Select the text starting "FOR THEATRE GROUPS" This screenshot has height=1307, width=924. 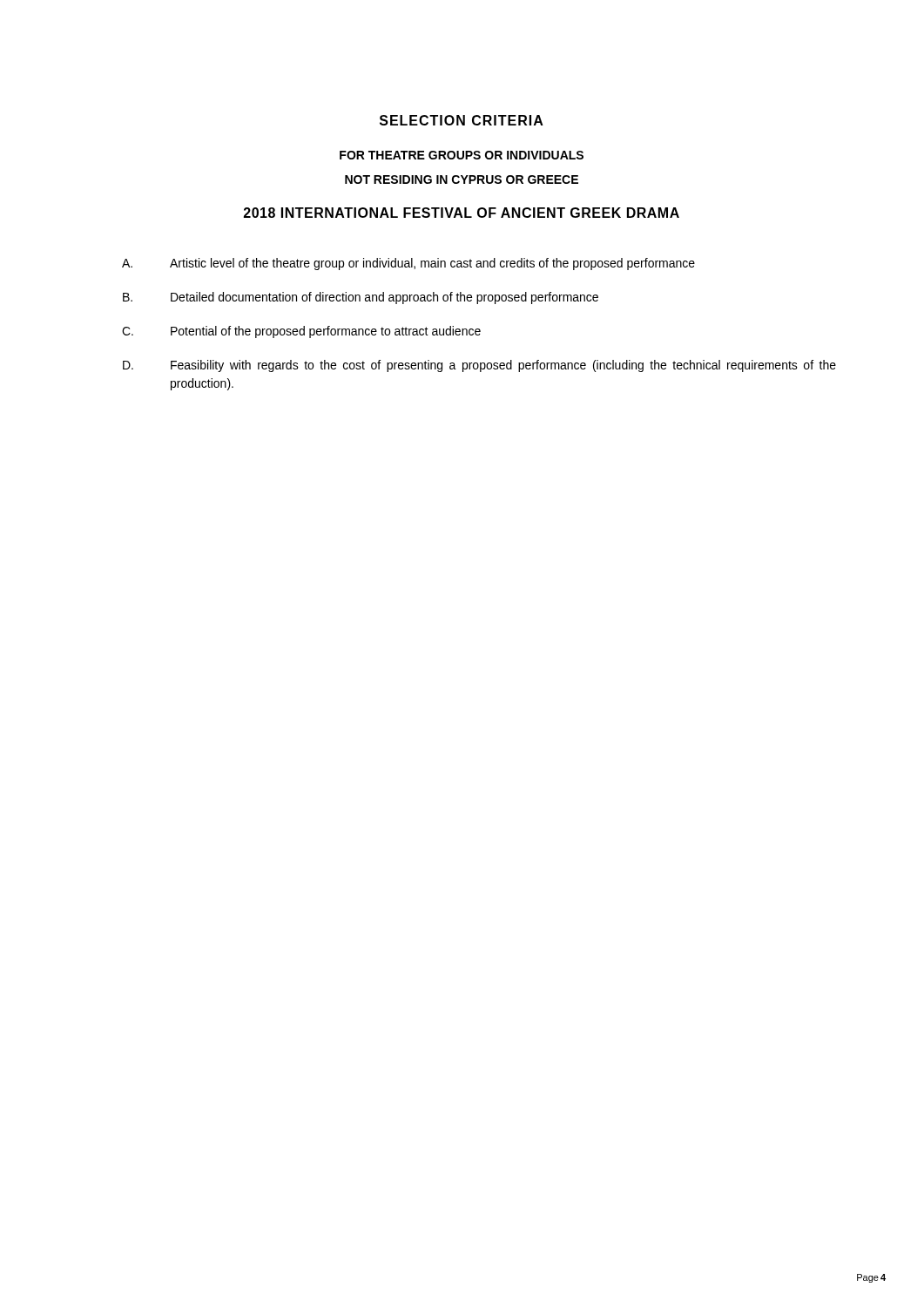click(462, 155)
